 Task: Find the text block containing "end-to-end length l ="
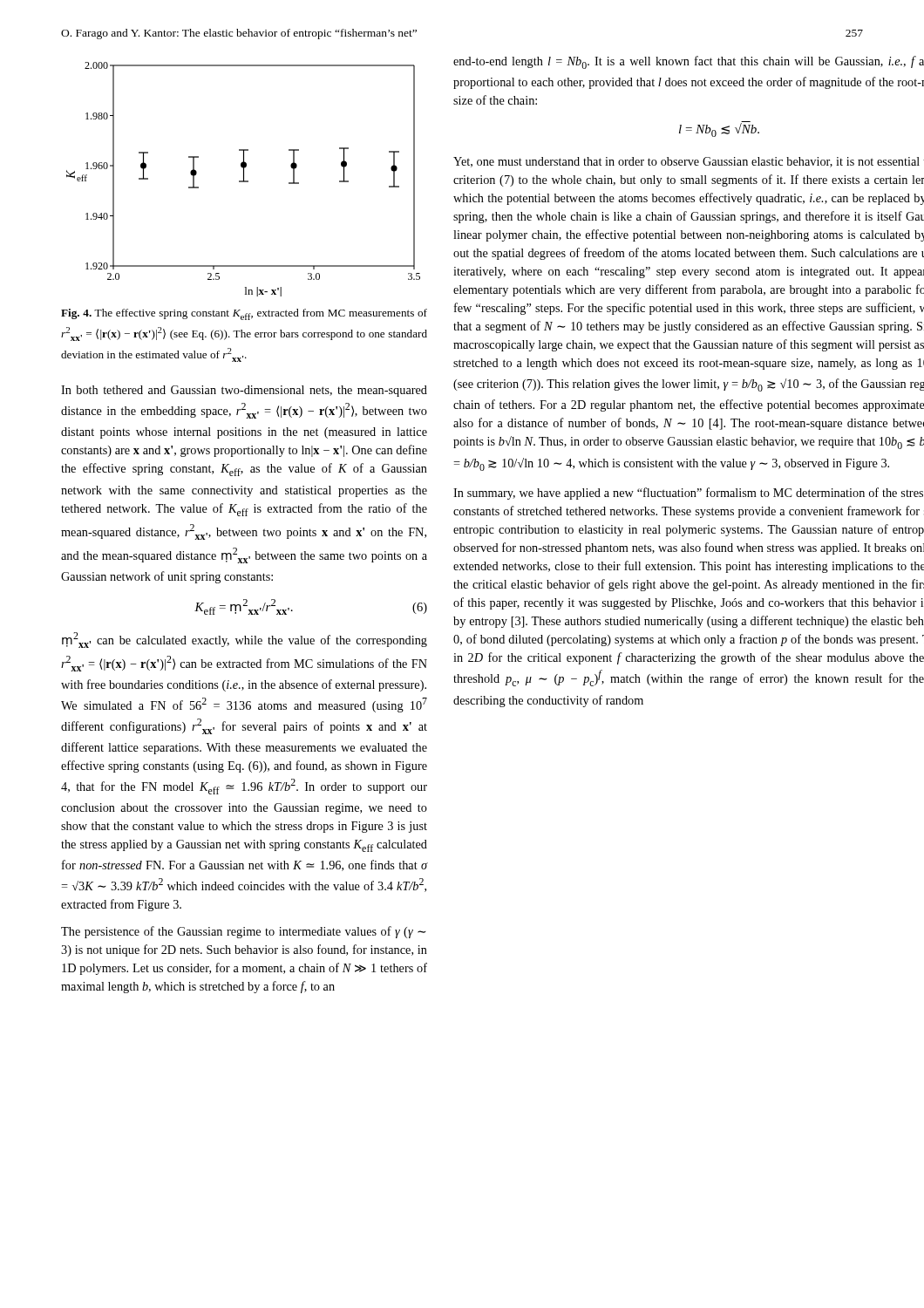pos(689,81)
